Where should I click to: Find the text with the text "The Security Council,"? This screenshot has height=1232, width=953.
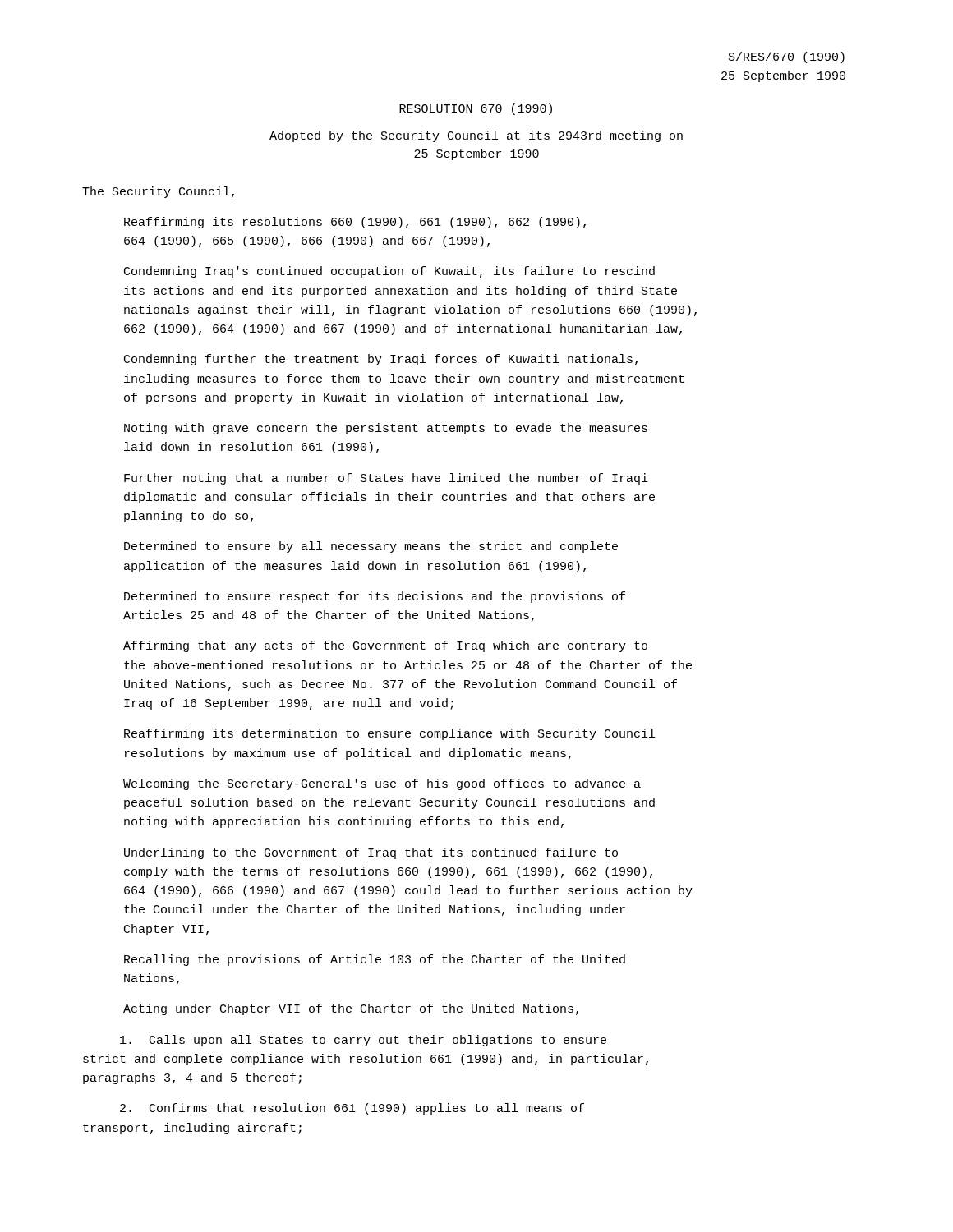click(x=160, y=192)
